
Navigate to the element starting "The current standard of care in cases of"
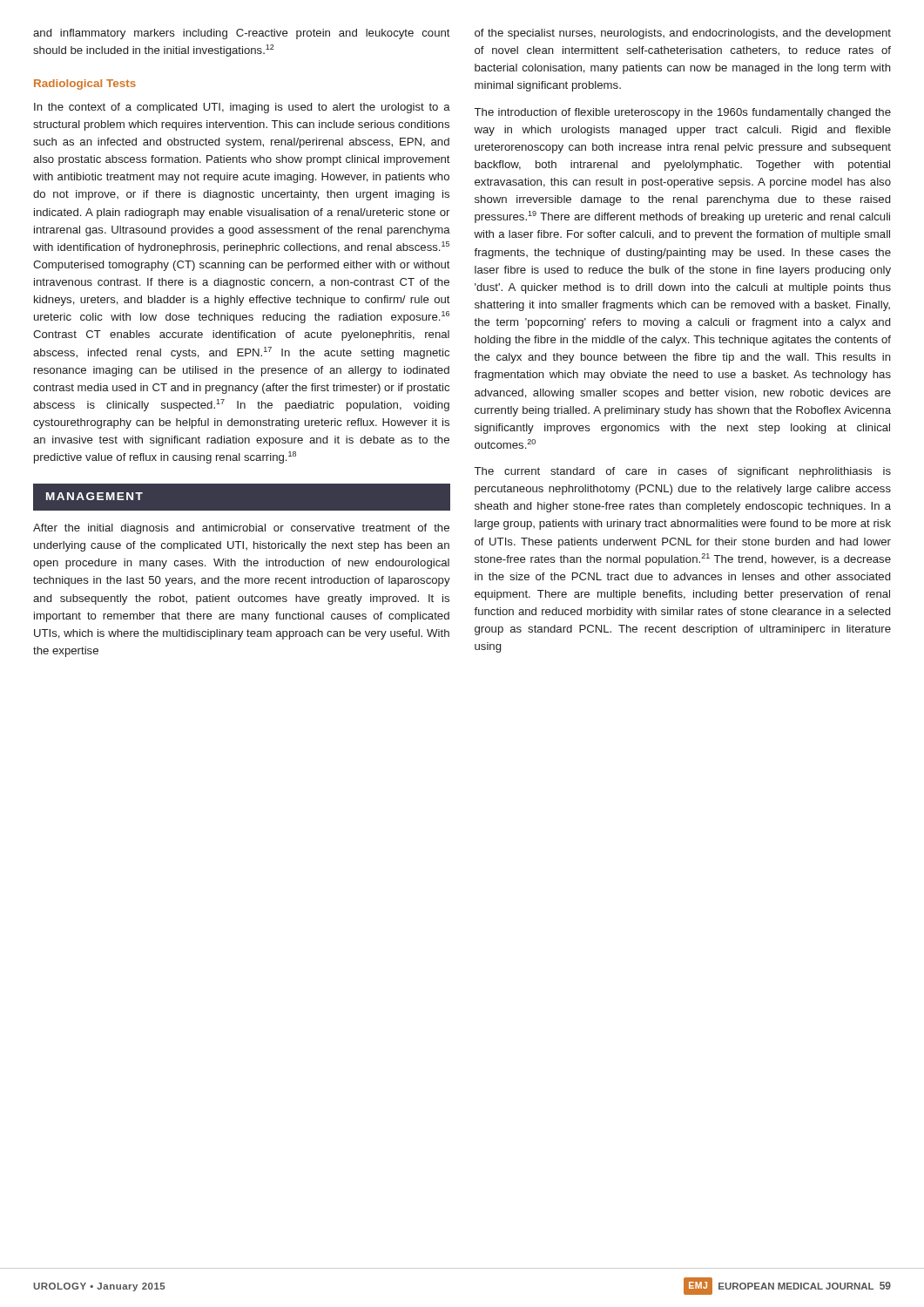[x=683, y=559]
